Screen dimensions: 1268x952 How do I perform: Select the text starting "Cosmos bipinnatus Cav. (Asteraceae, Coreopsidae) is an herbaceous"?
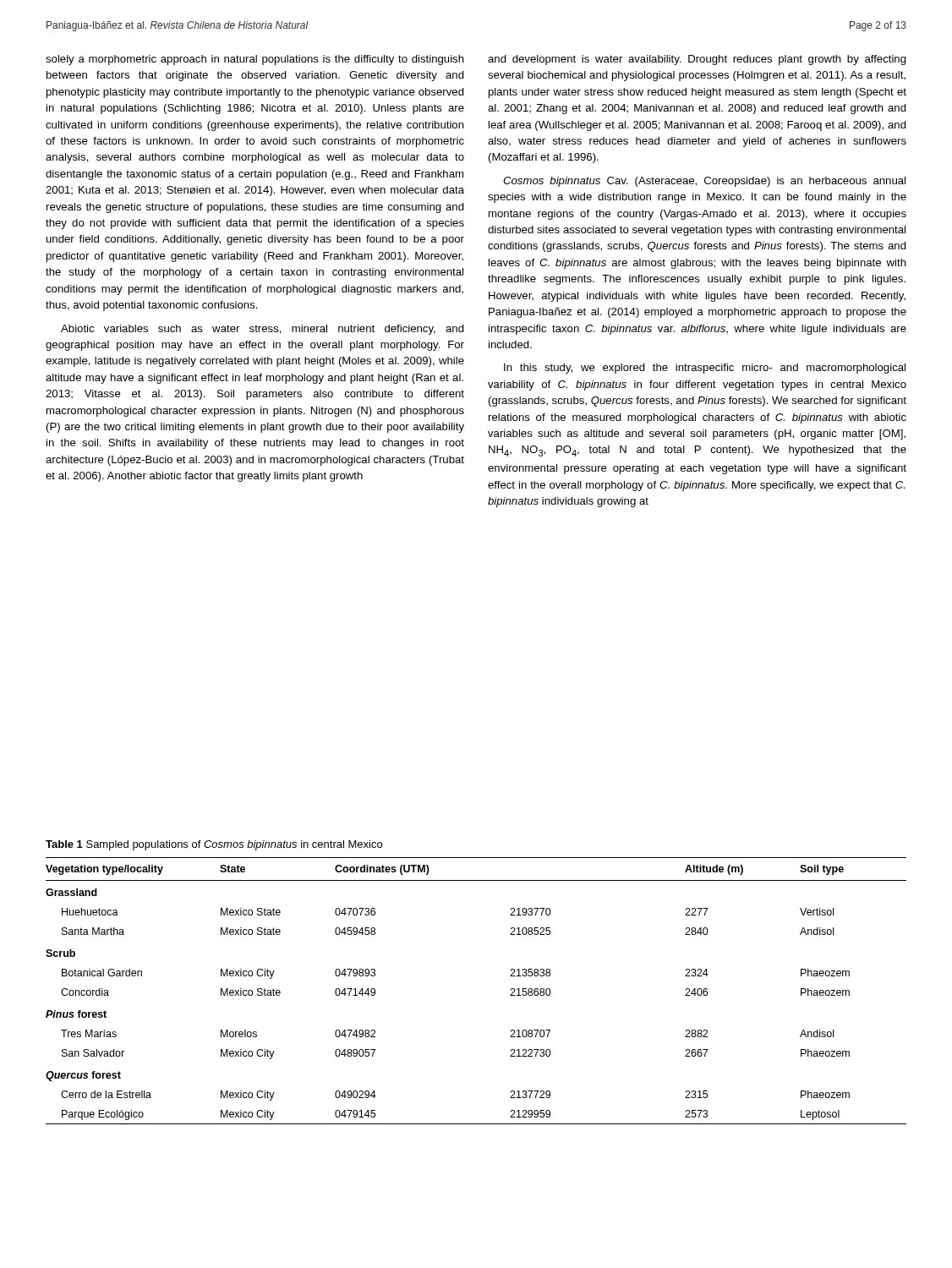pyautogui.click(x=697, y=263)
